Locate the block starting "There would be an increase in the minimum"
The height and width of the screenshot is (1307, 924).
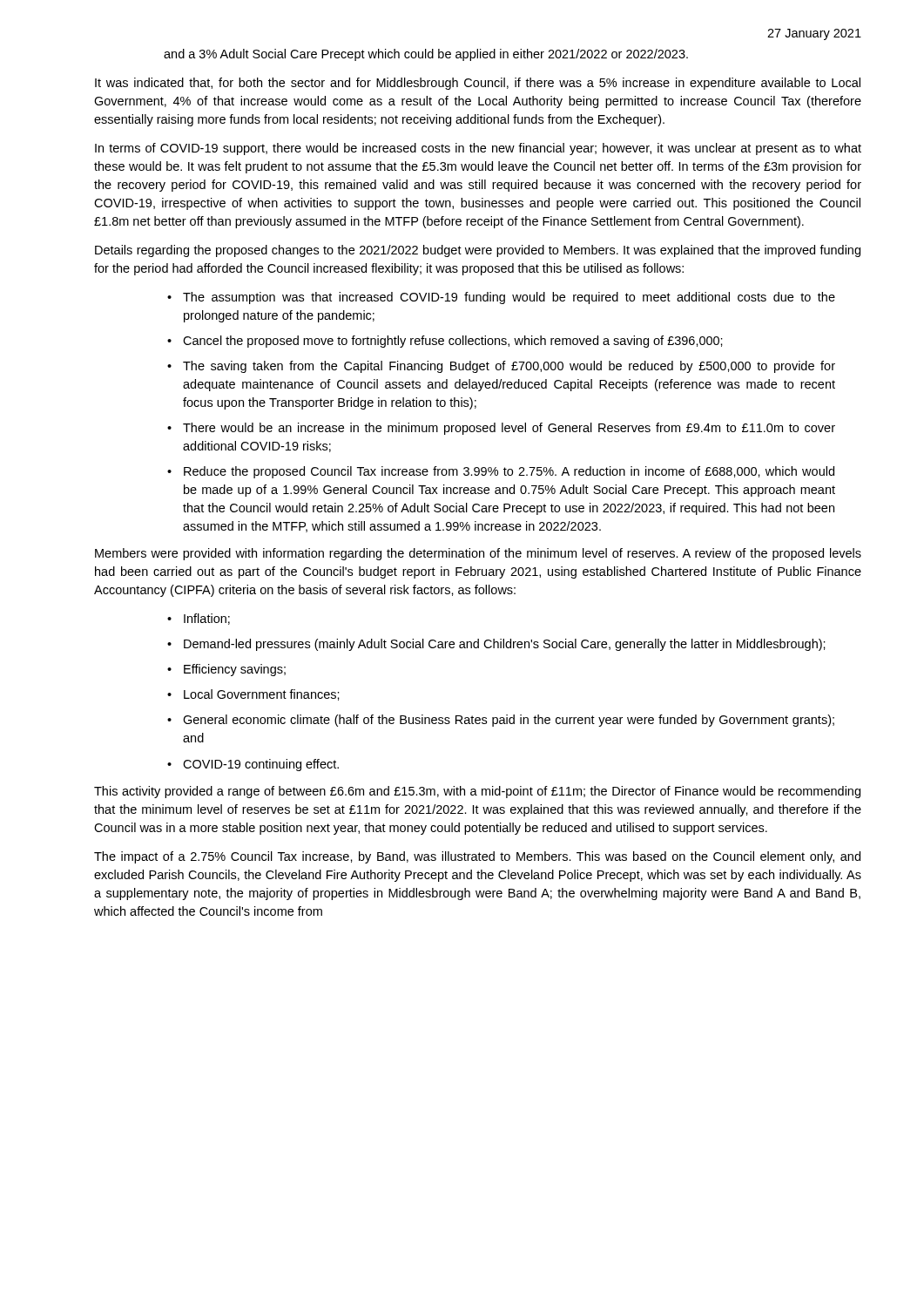coord(509,437)
